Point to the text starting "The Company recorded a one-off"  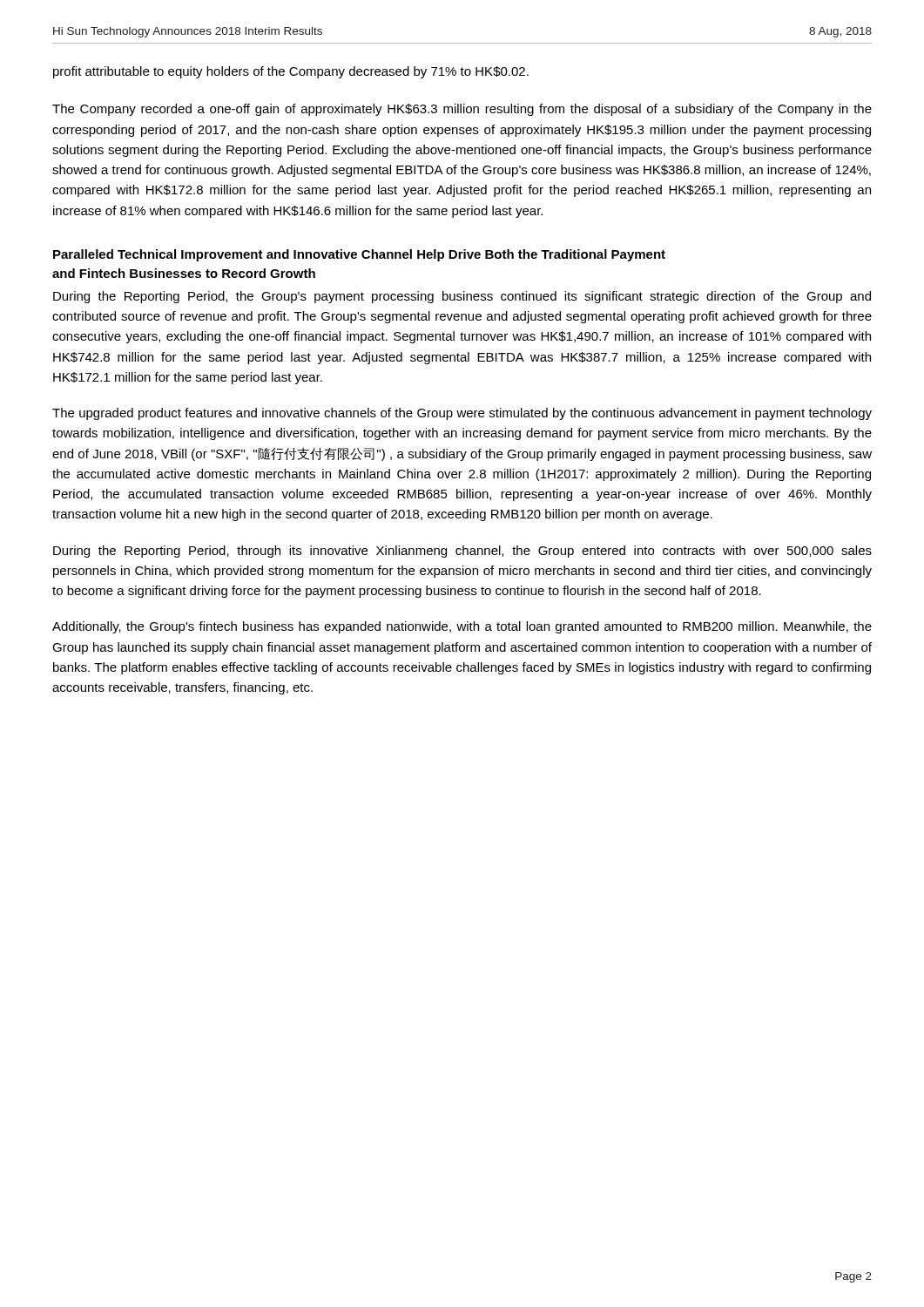462,159
